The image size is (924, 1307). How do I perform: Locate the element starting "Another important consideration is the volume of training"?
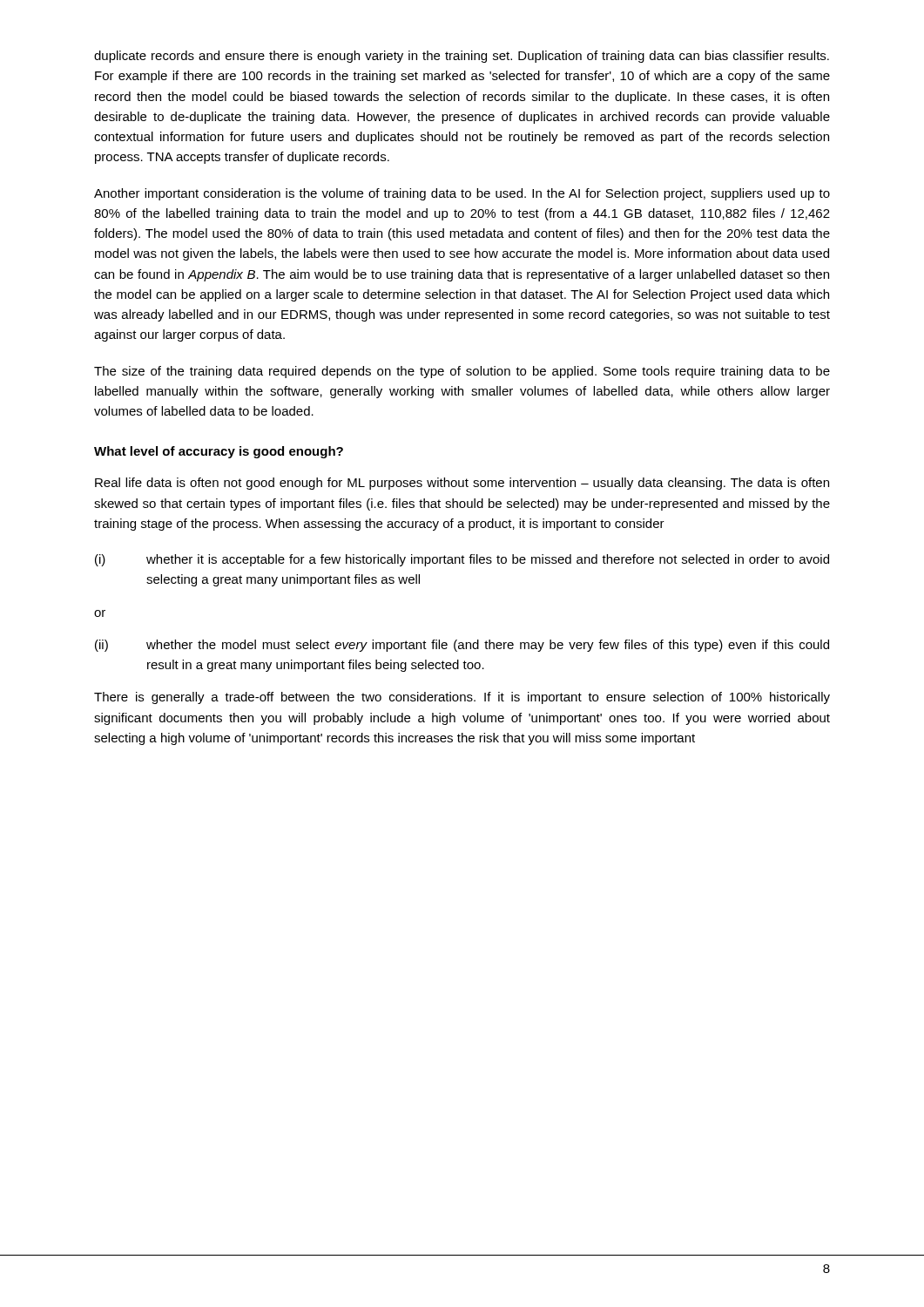point(462,264)
